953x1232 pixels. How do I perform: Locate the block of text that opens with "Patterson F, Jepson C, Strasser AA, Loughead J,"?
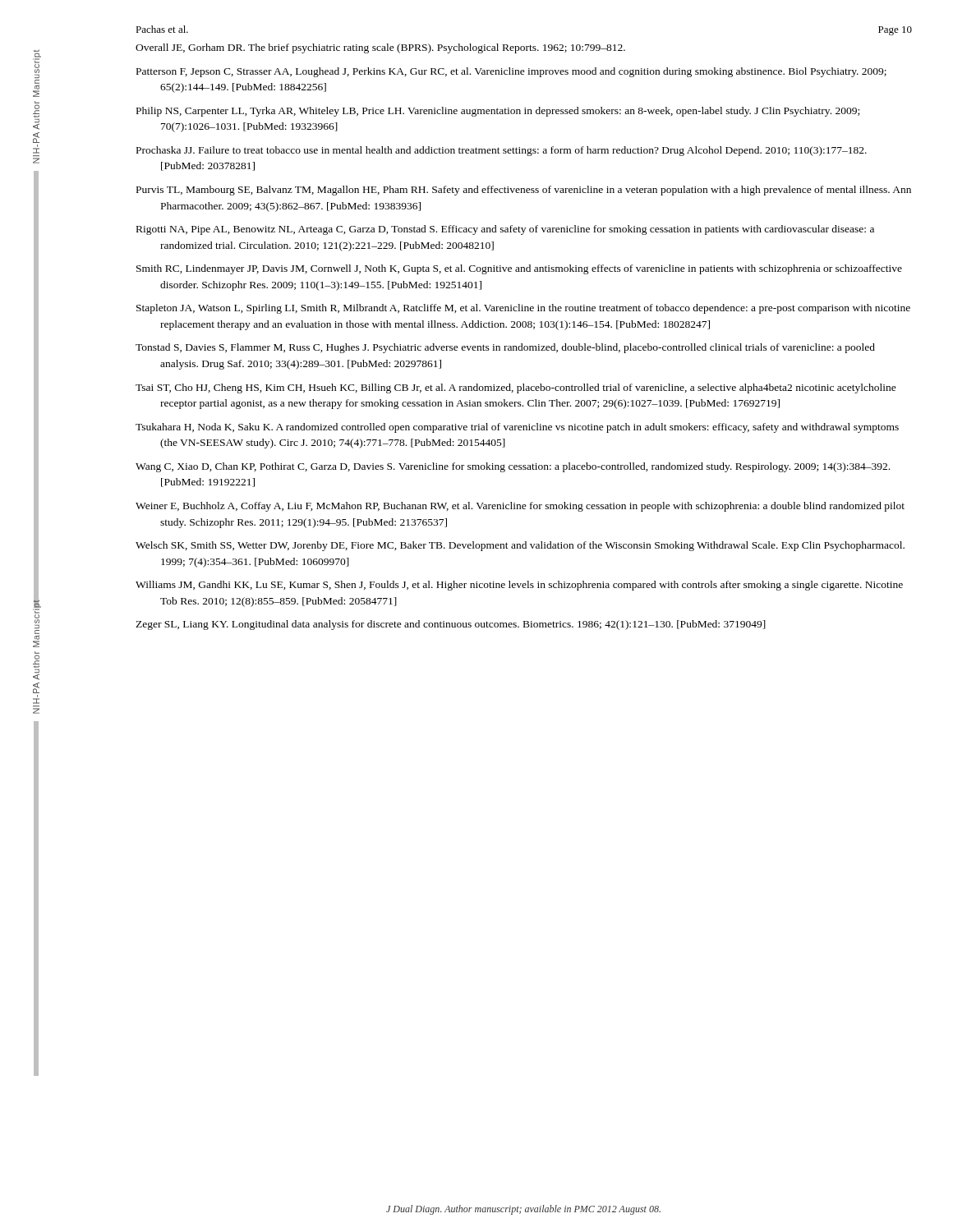coord(524,79)
